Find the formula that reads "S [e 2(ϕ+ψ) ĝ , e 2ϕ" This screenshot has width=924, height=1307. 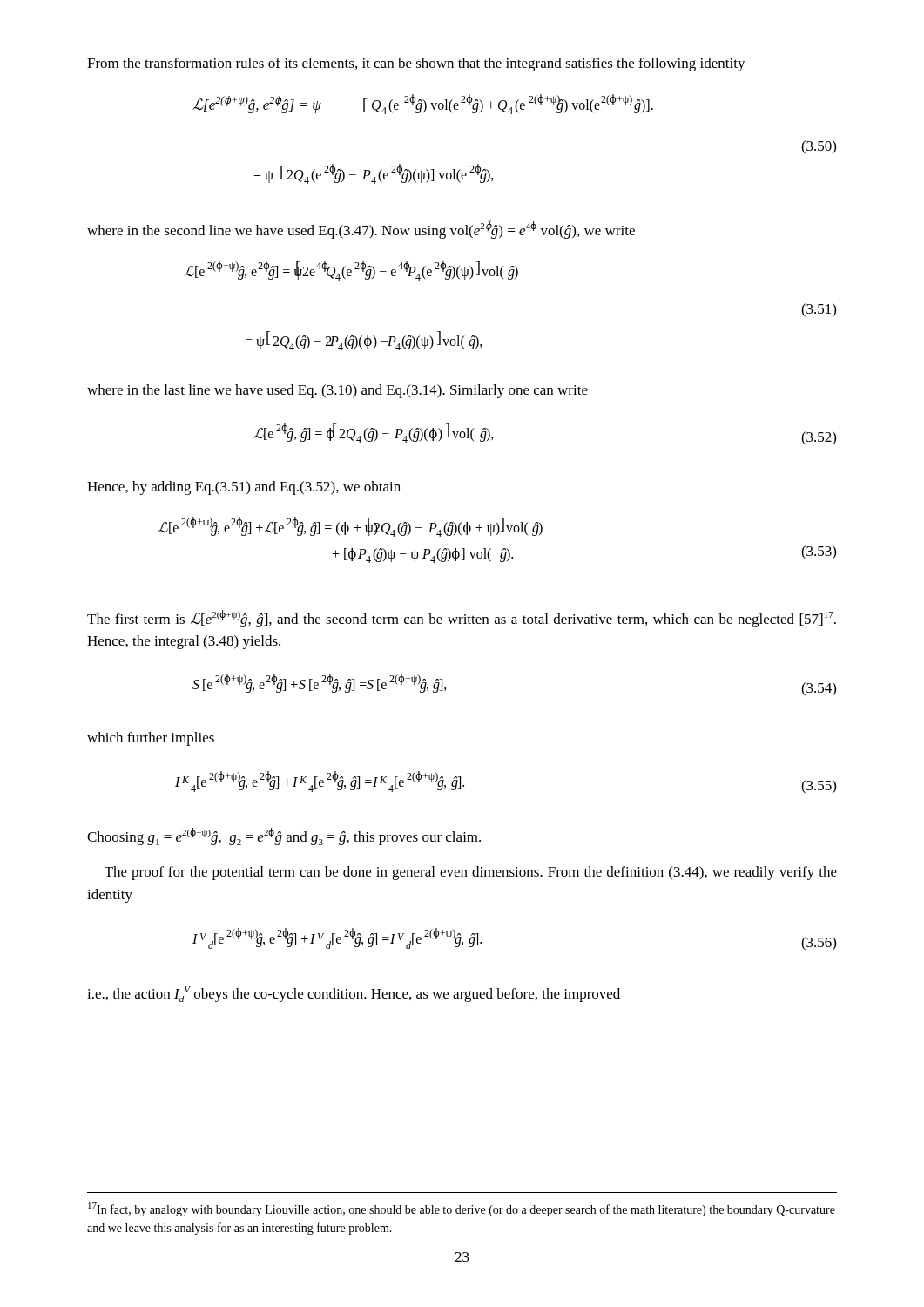pyautogui.click(x=310, y=684)
